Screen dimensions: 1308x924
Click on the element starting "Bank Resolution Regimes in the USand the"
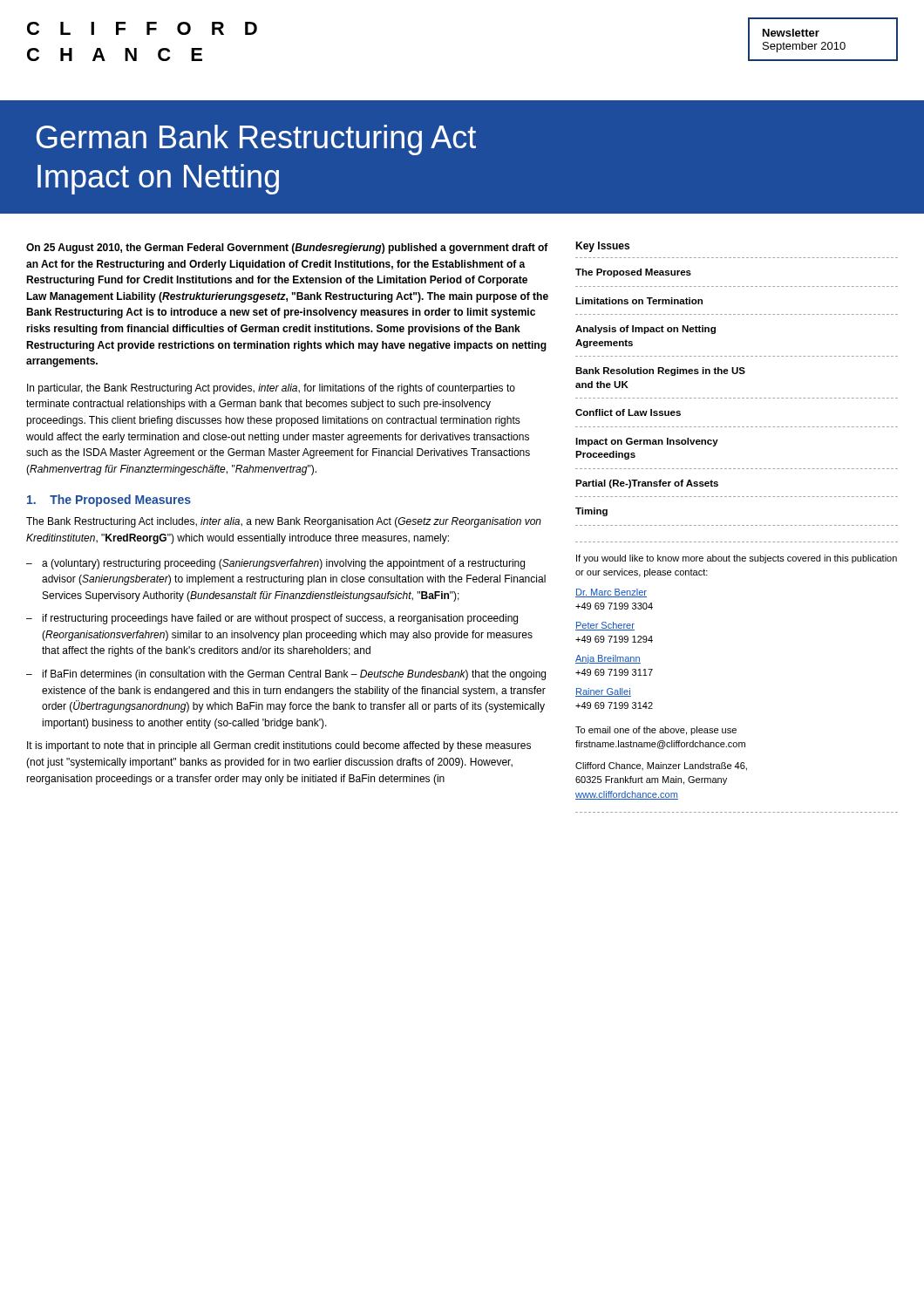(x=660, y=377)
